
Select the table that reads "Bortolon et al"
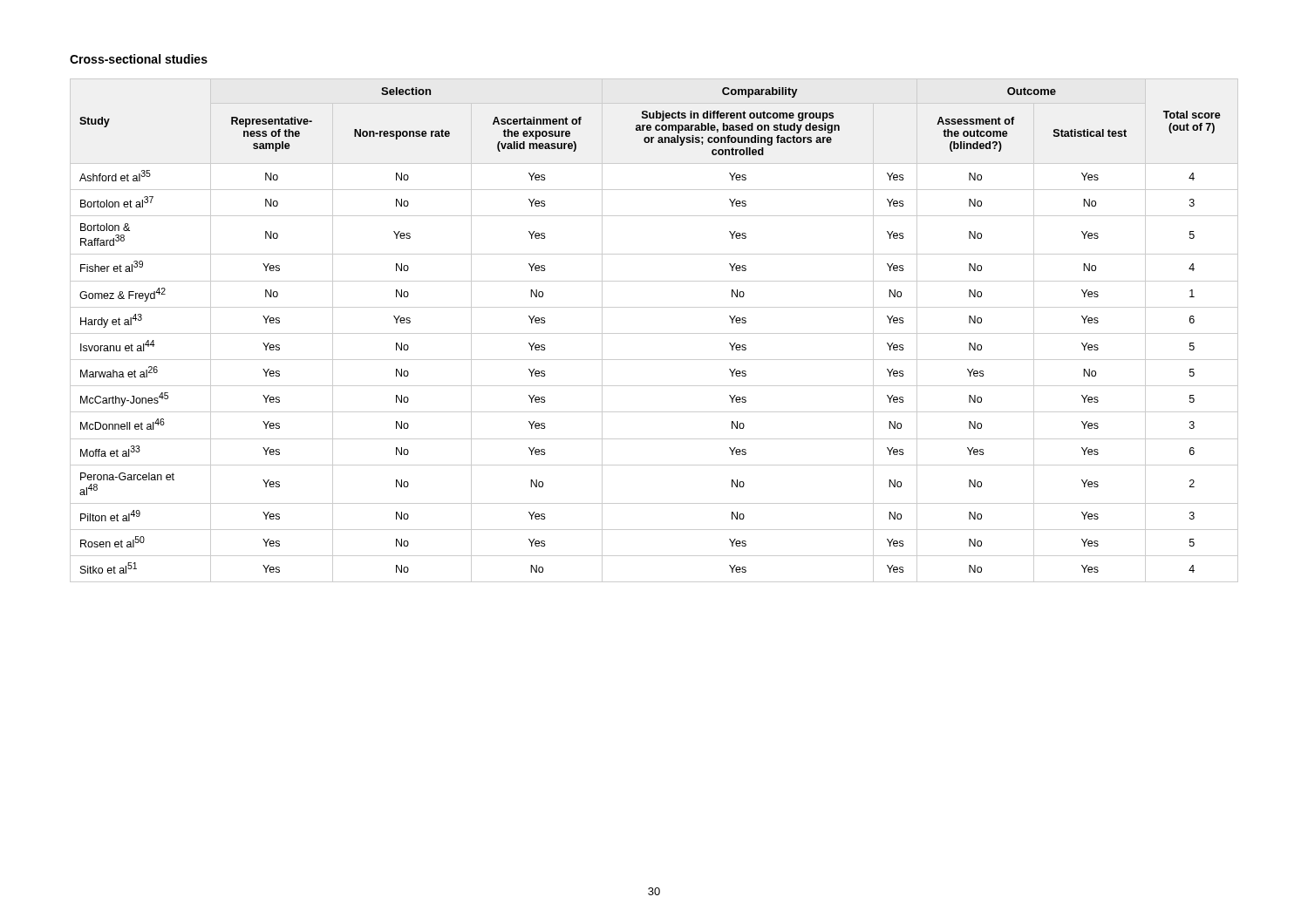(x=654, y=331)
